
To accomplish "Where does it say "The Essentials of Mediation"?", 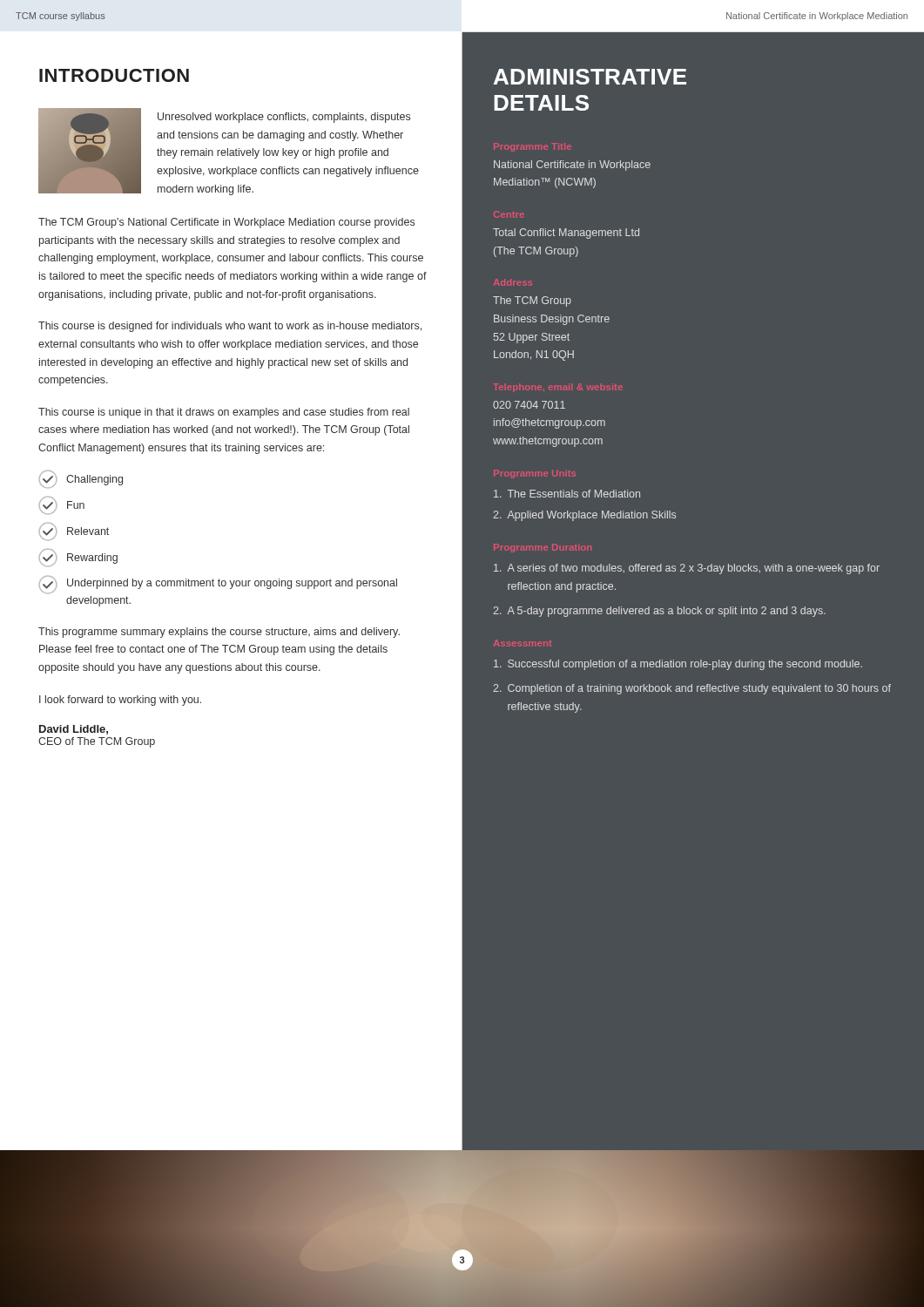I will pos(567,494).
